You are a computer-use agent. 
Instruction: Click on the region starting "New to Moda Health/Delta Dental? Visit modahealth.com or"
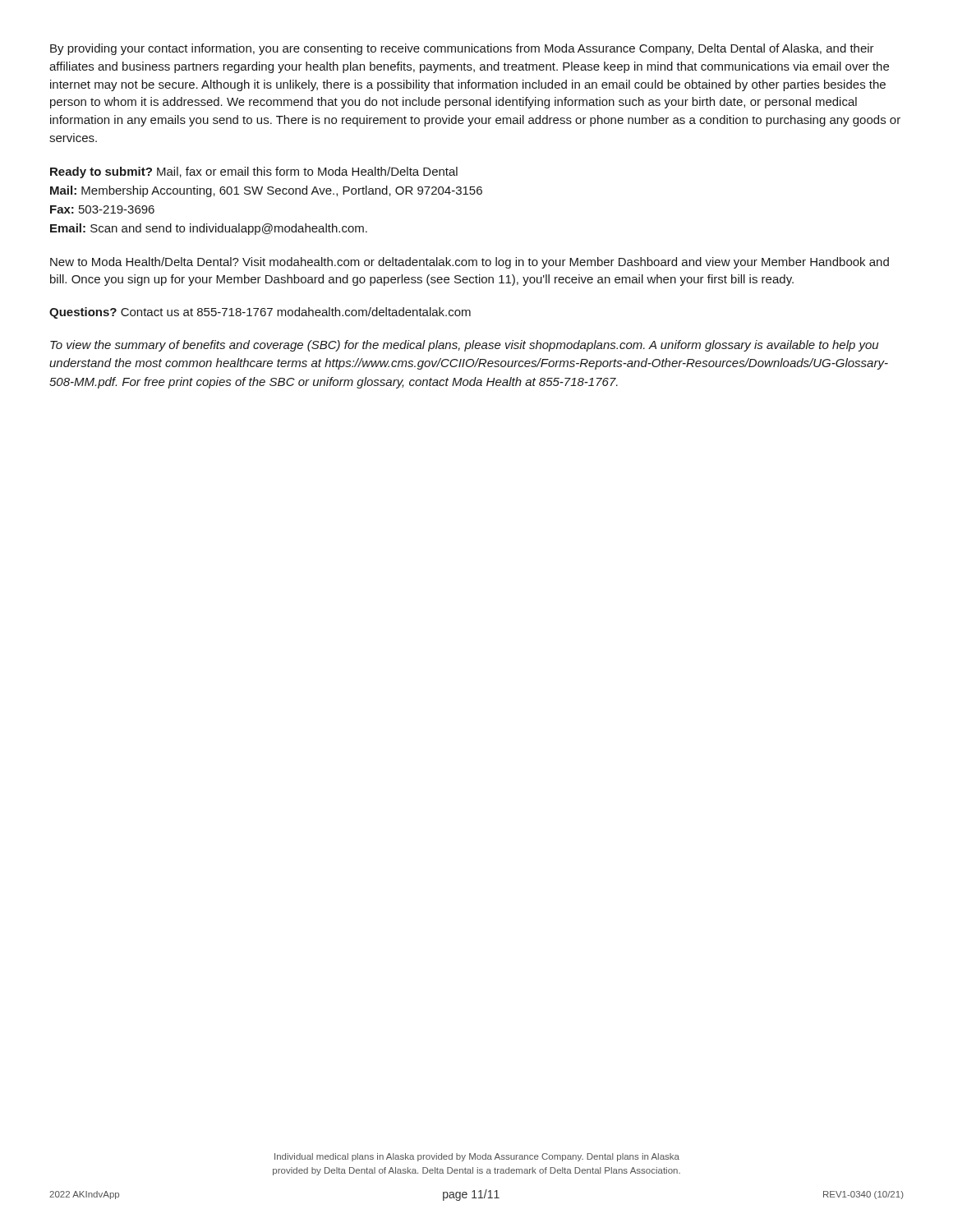tap(469, 270)
